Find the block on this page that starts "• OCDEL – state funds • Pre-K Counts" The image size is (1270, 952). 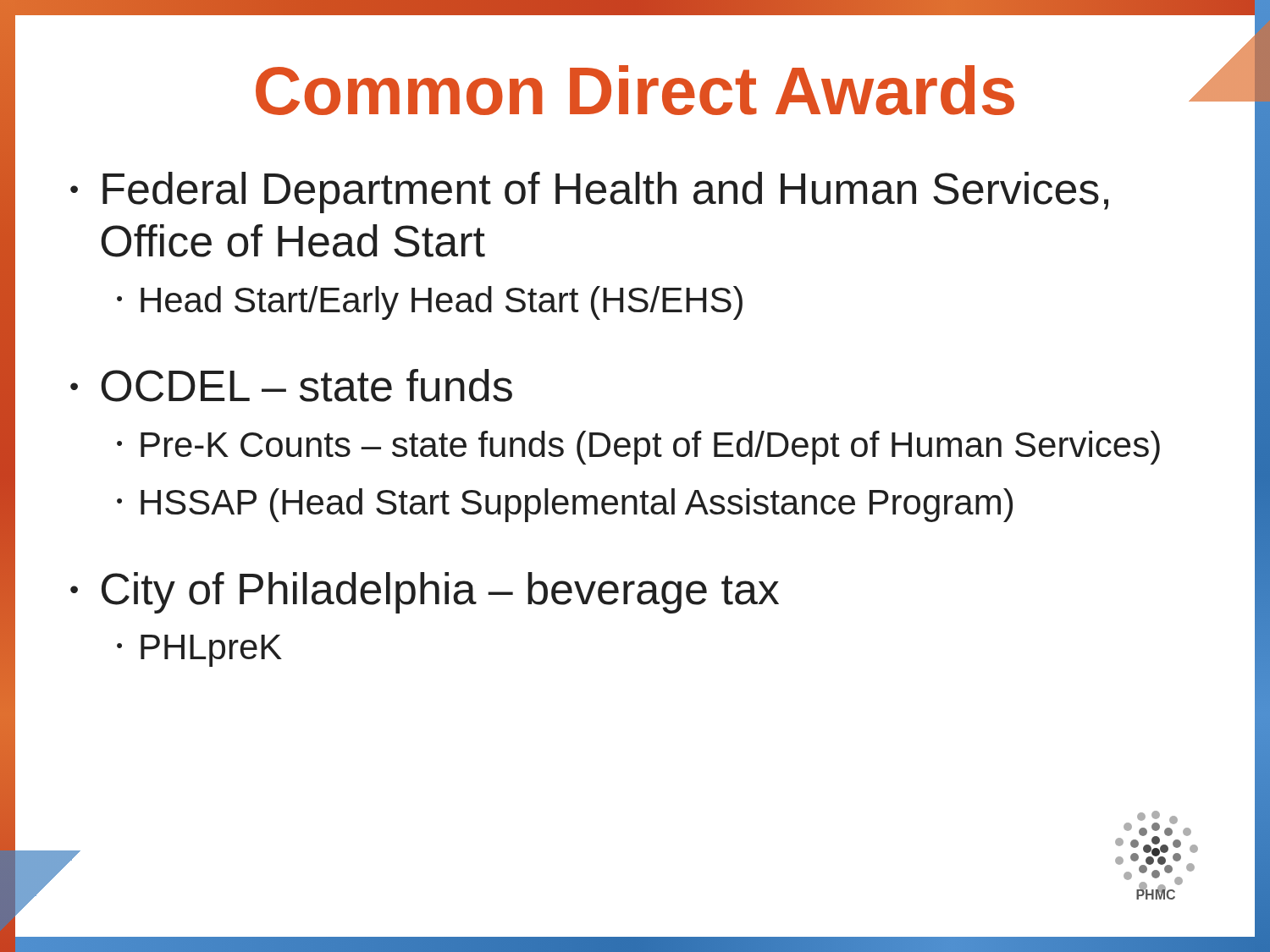(x=616, y=449)
